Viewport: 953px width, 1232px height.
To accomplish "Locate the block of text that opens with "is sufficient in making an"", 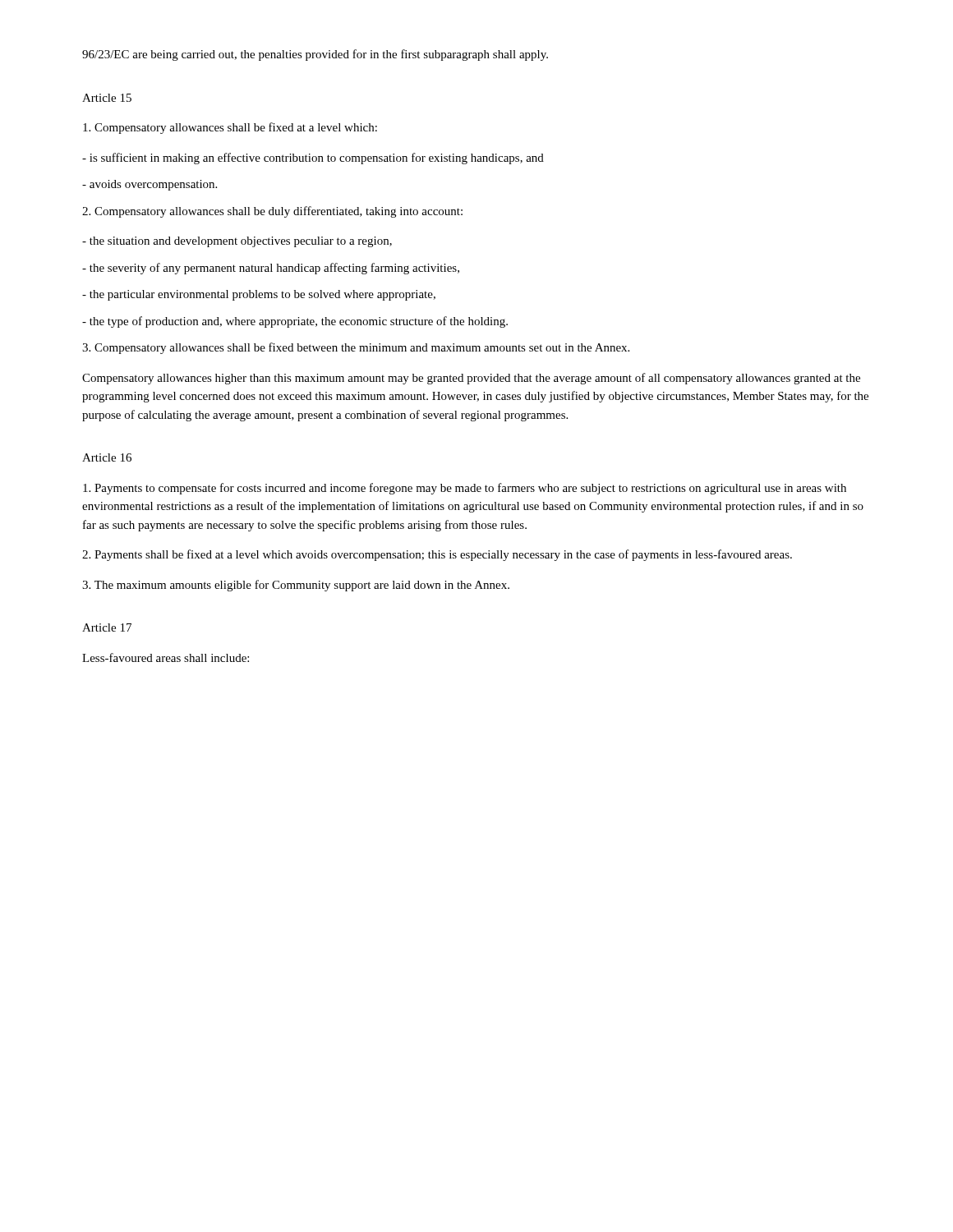I will click(x=313, y=157).
